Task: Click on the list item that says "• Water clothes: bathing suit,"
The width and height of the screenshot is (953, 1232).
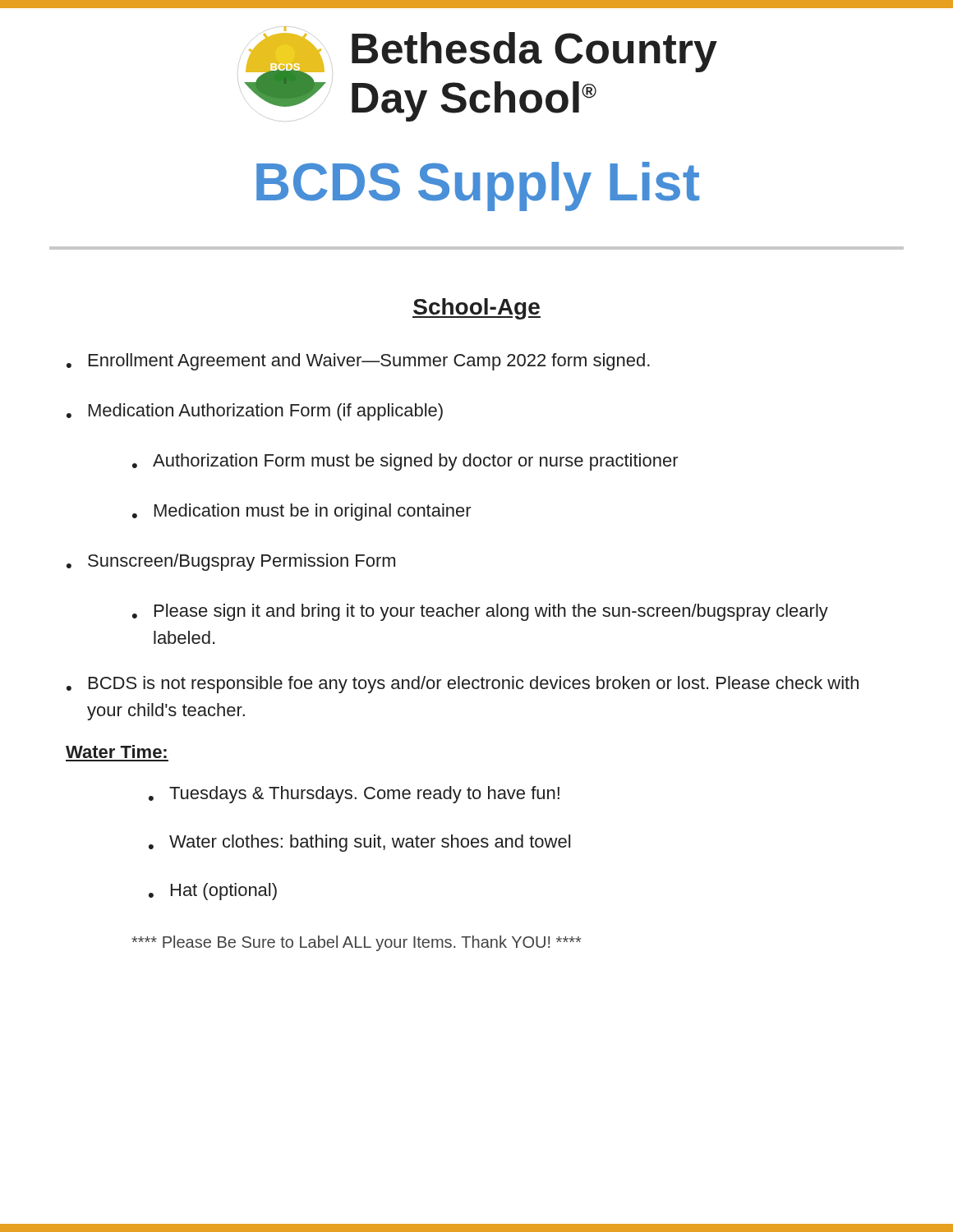Action: click(x=360, y=844)
